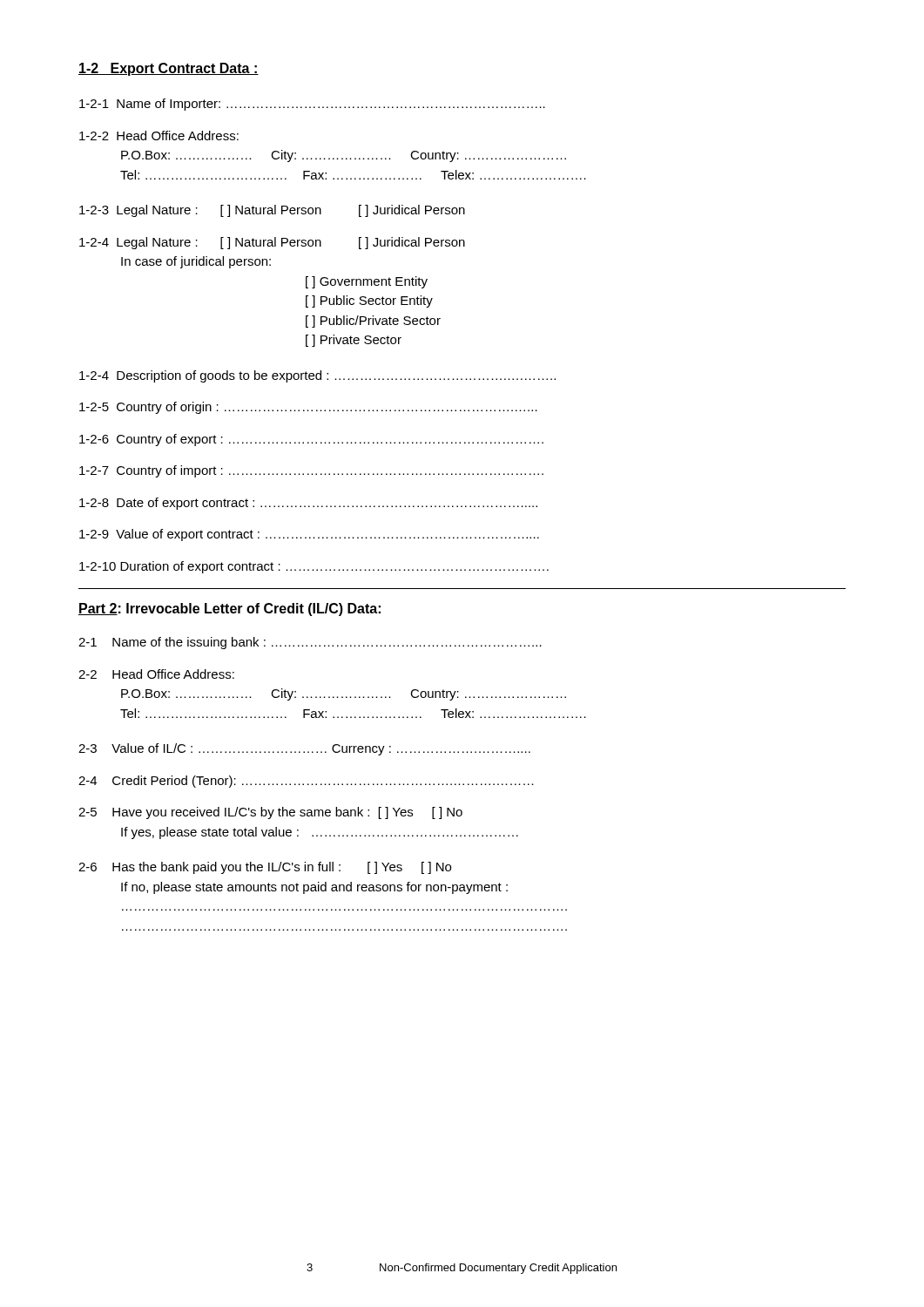Click the passage that begins "2-3 Value of IL/C : …………………………"
924x1307 pixels.
(x=305, y=748)
